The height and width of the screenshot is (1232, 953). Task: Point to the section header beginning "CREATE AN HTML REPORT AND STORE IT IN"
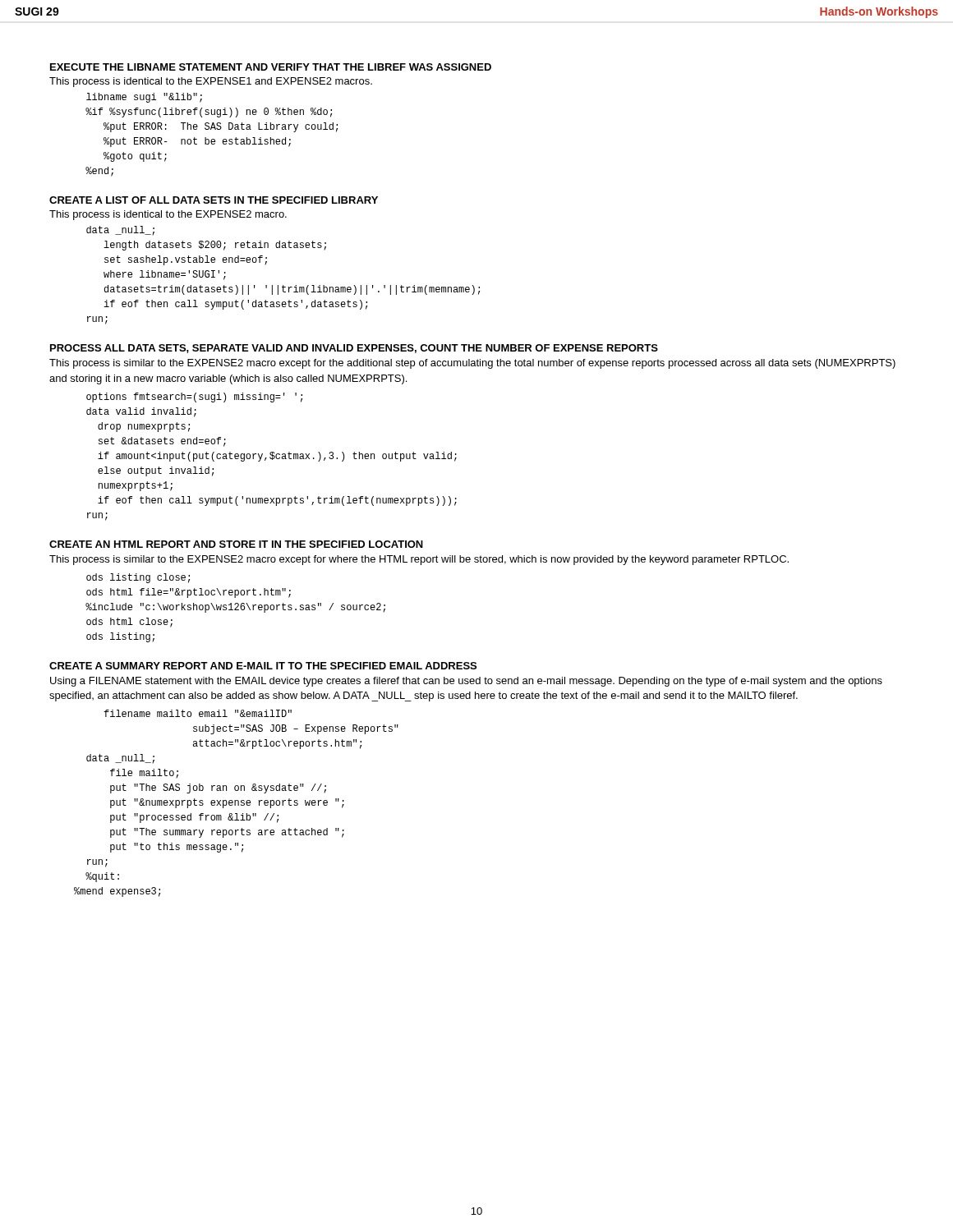coord(236,544)
